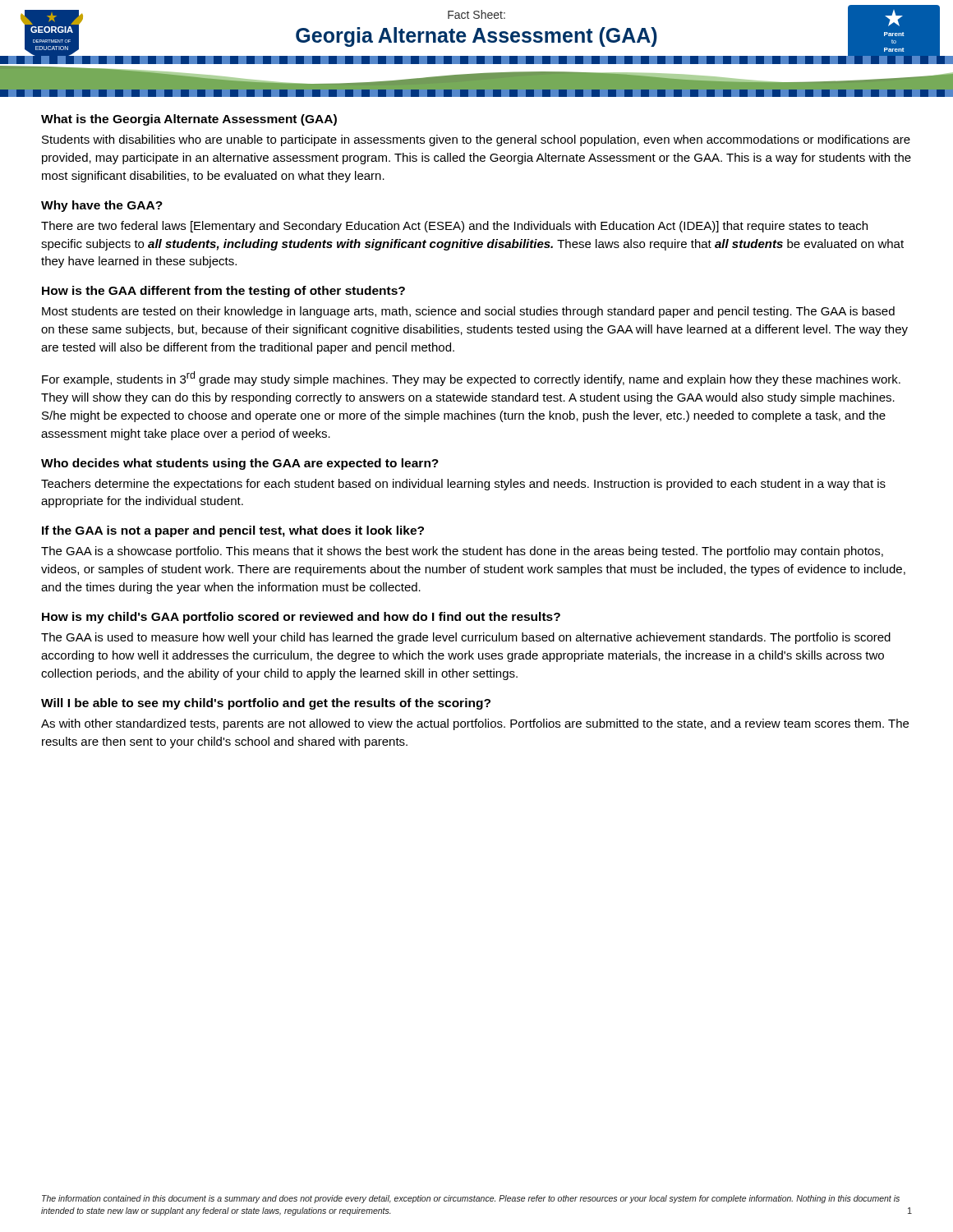Screen dimensions: 1232x953
Task: Select the region starting "The GAA is used to measure"
Action: point(466,655)
